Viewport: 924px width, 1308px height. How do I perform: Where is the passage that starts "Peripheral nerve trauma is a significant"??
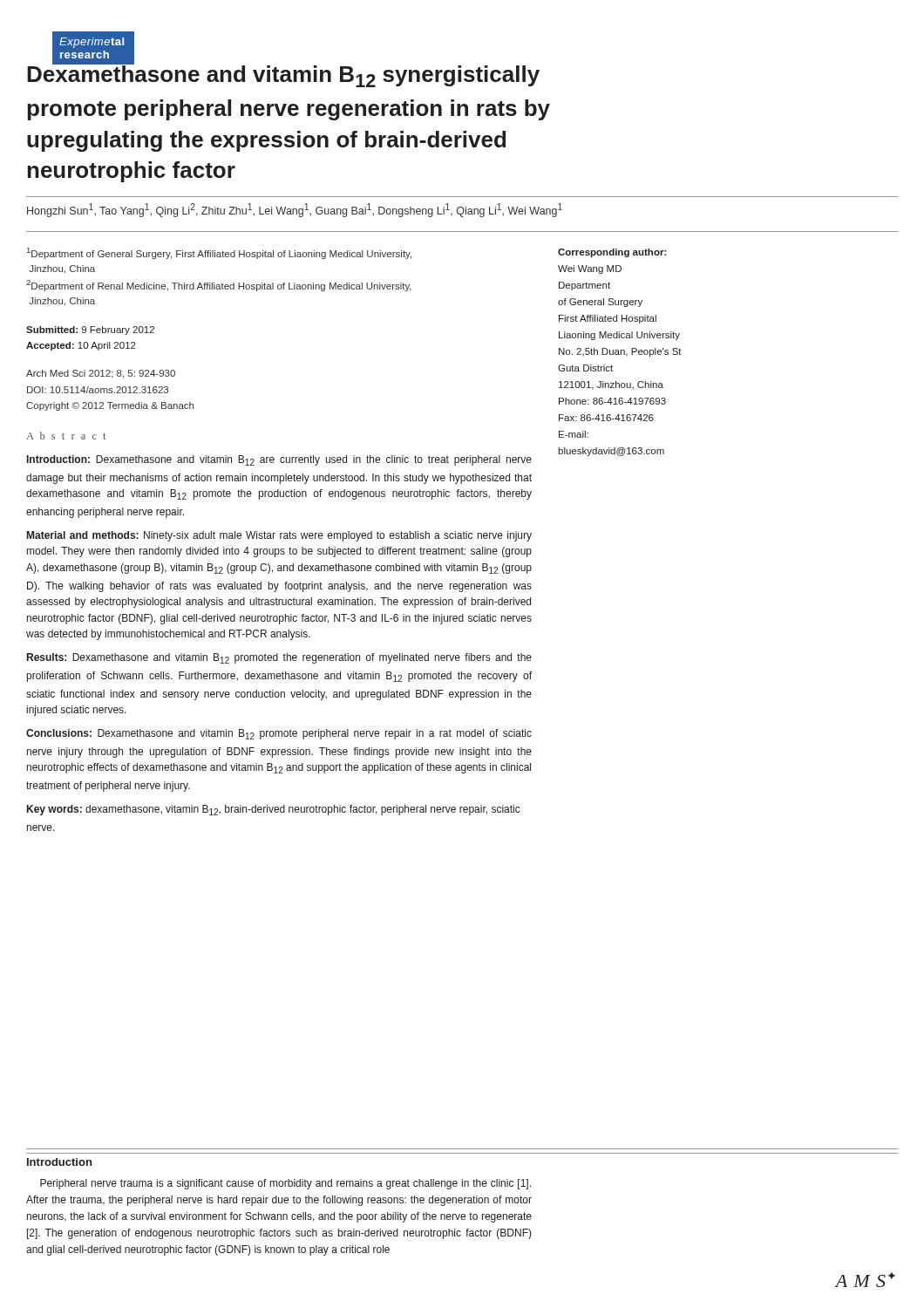pos(279,1216)
